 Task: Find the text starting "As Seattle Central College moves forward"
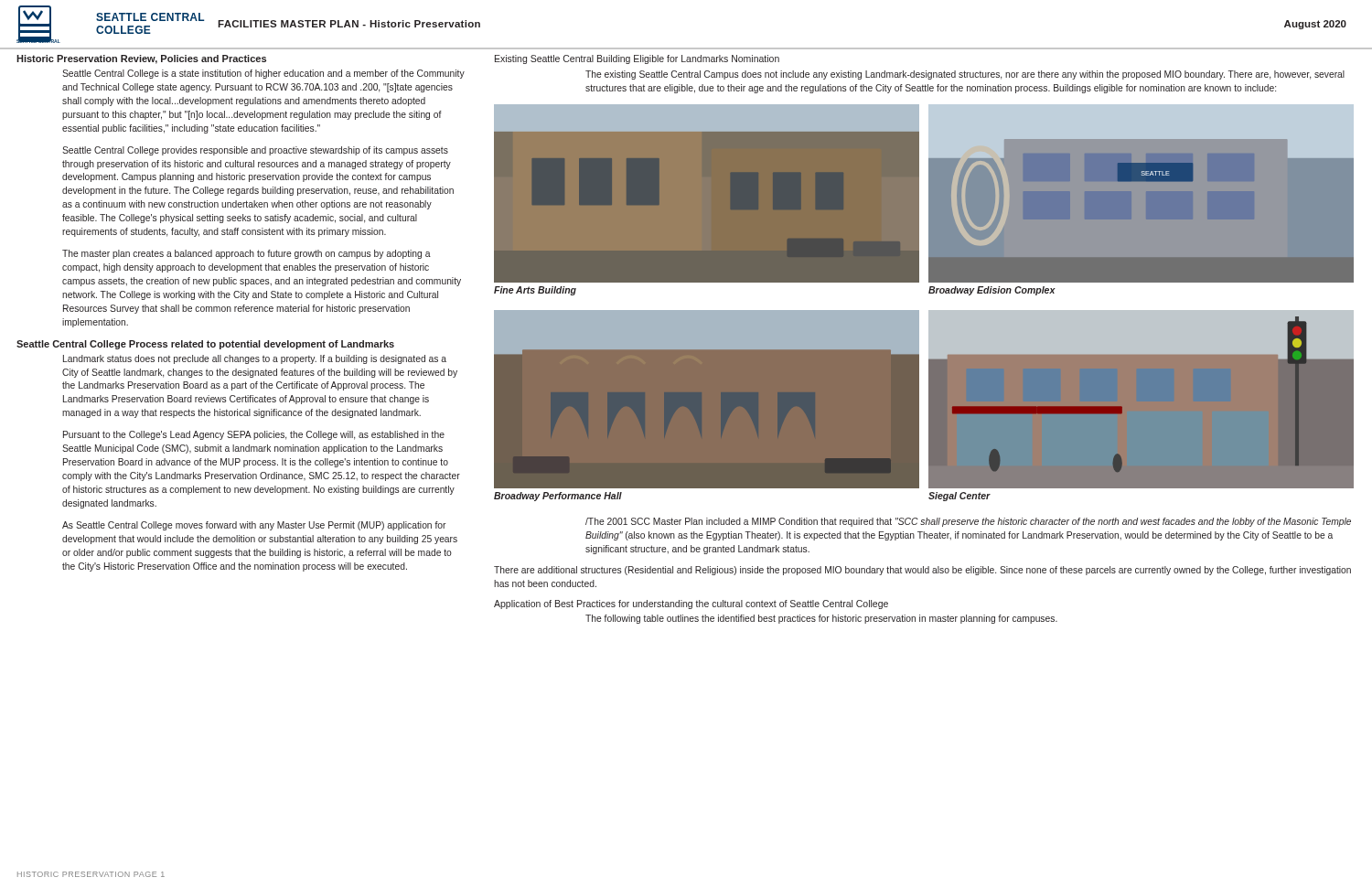click(260, 546)
